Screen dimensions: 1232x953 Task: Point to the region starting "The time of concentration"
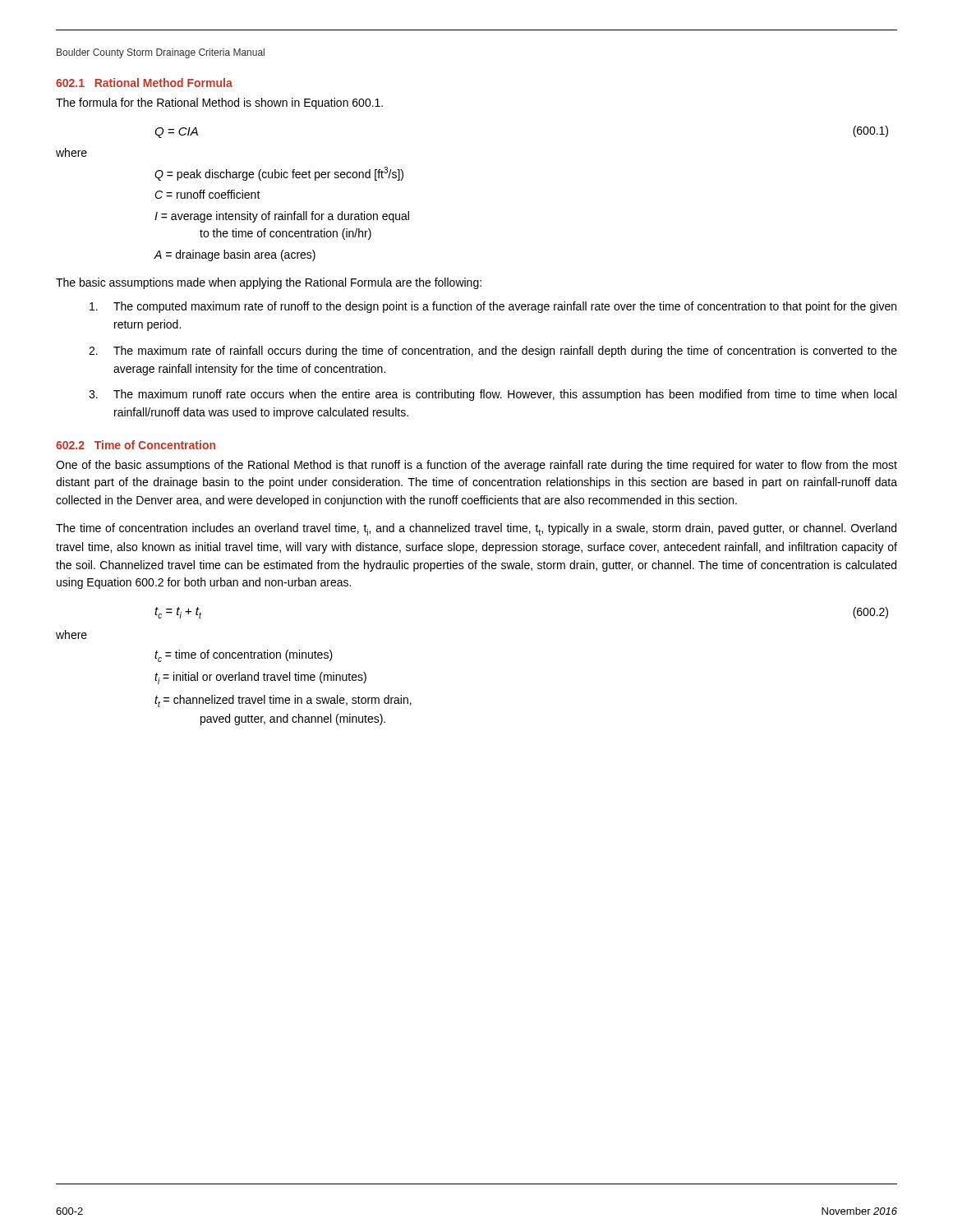tap(476, 555)
